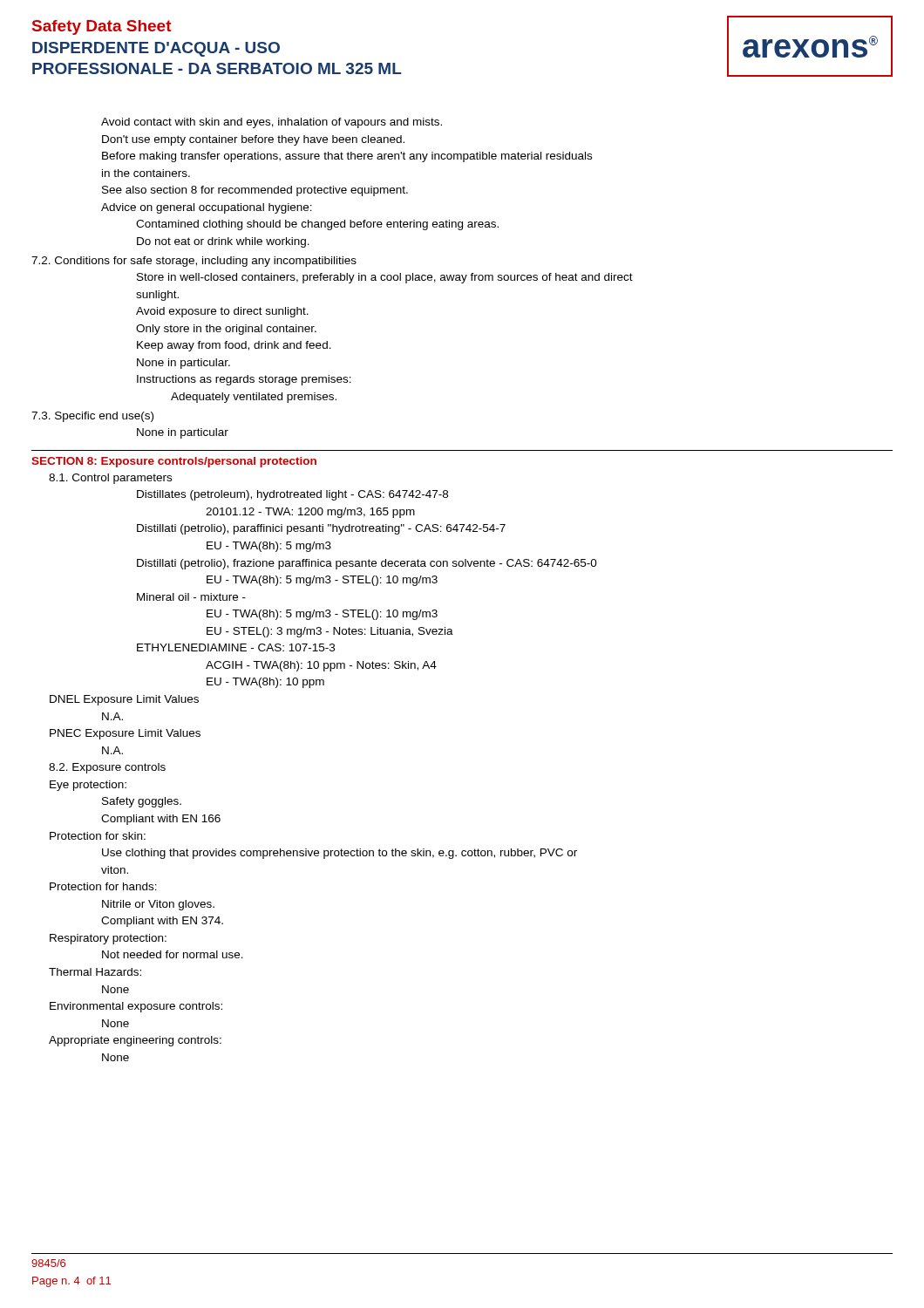Point to the passage starting "Before making transfer"

pos(347,164)
